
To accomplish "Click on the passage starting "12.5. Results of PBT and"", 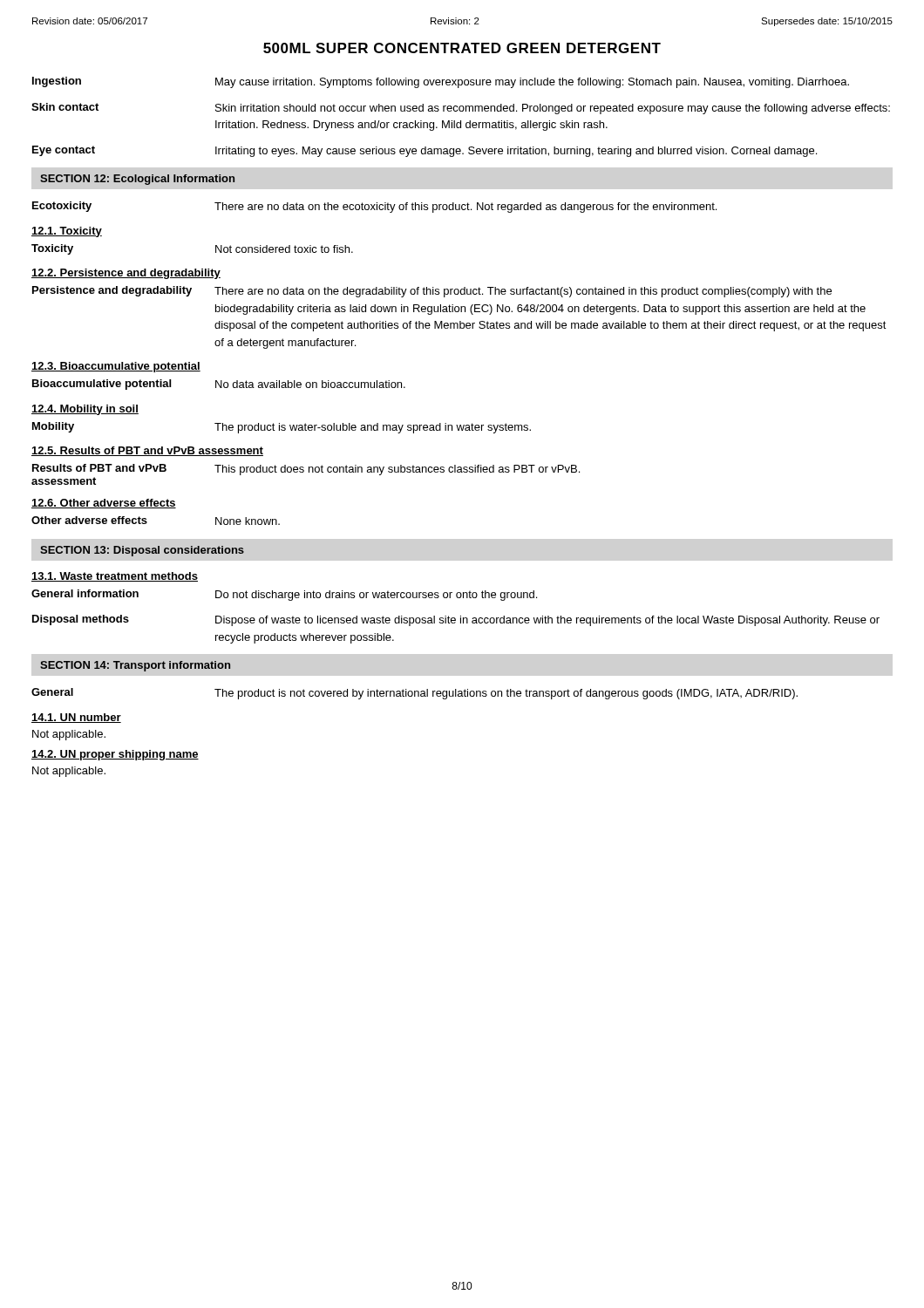I will pos(147,450).
